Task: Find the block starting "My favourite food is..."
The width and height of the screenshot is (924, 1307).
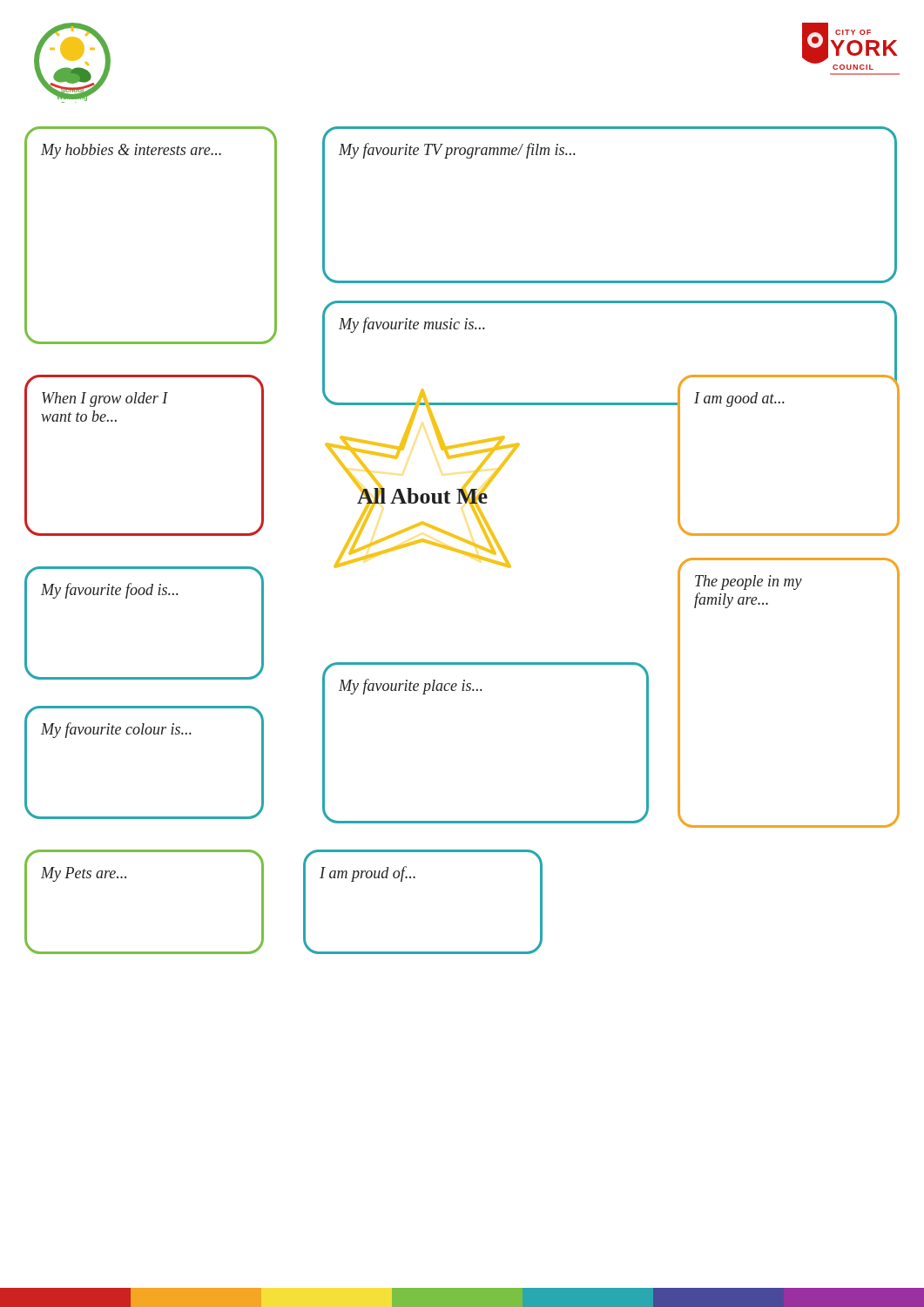Action: pyautogui.click(x=110, y=590)
